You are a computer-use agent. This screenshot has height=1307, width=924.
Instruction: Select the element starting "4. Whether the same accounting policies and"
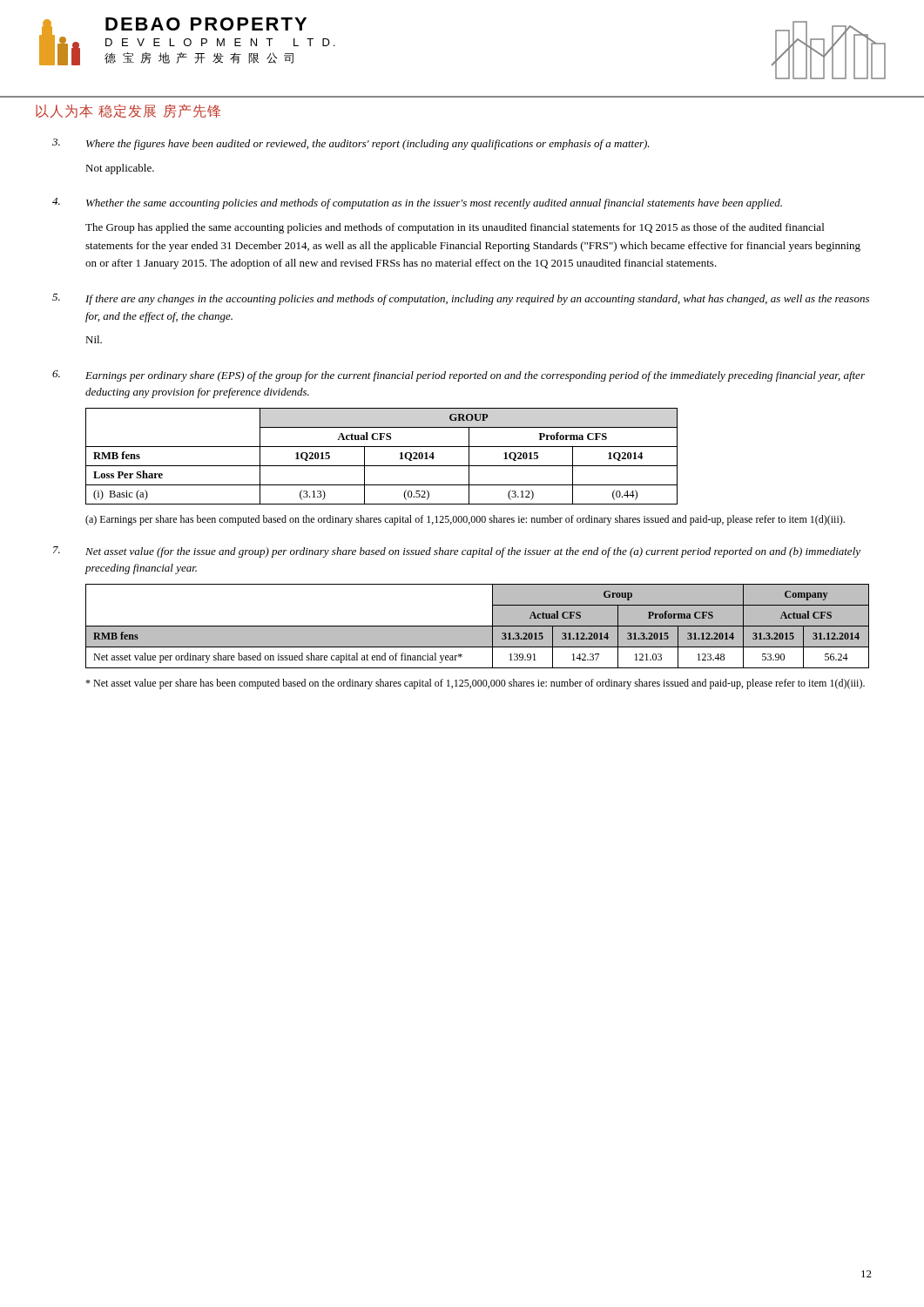coord(462,203)
